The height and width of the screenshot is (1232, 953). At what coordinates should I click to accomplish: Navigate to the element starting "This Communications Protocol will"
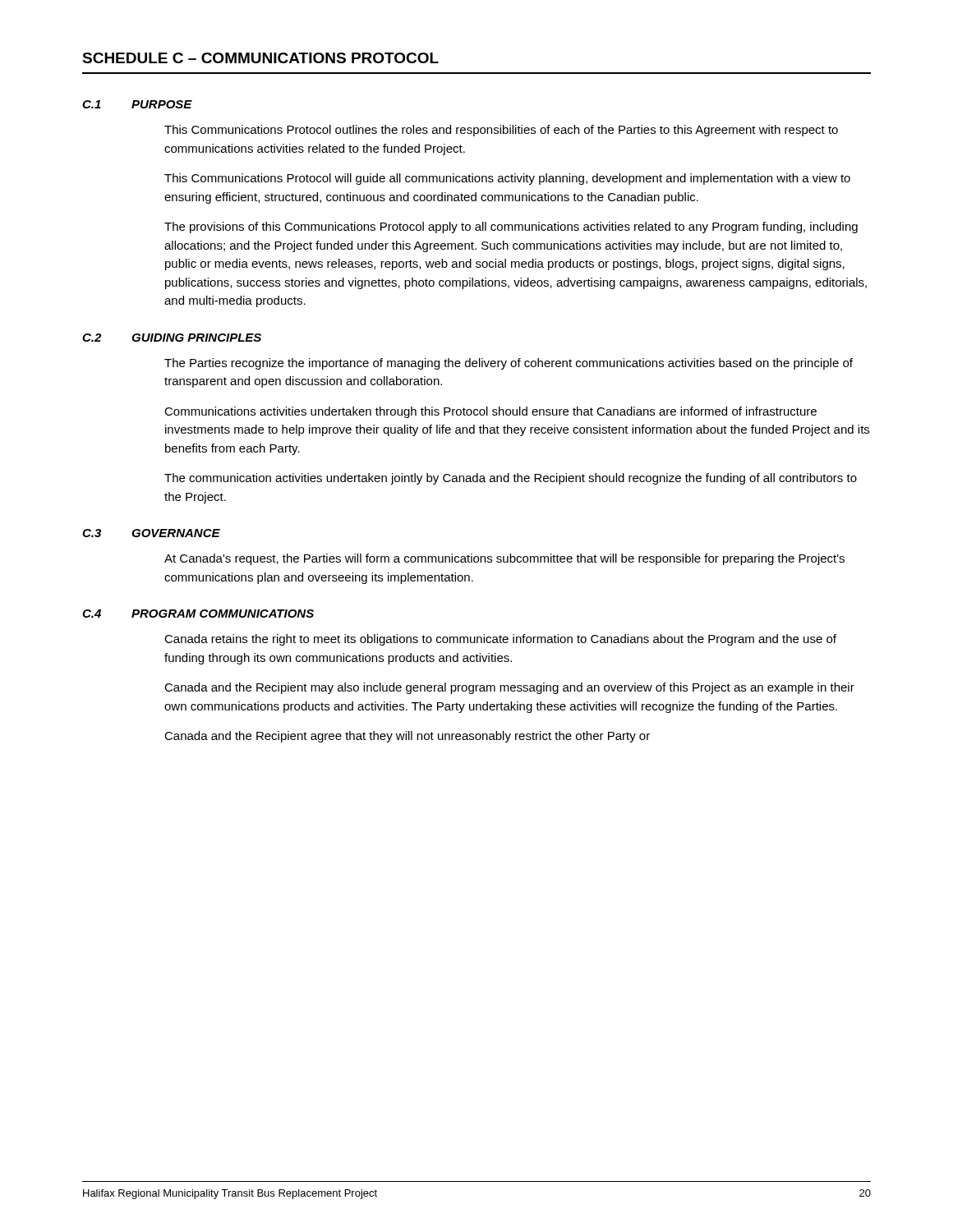pos(507,187)
